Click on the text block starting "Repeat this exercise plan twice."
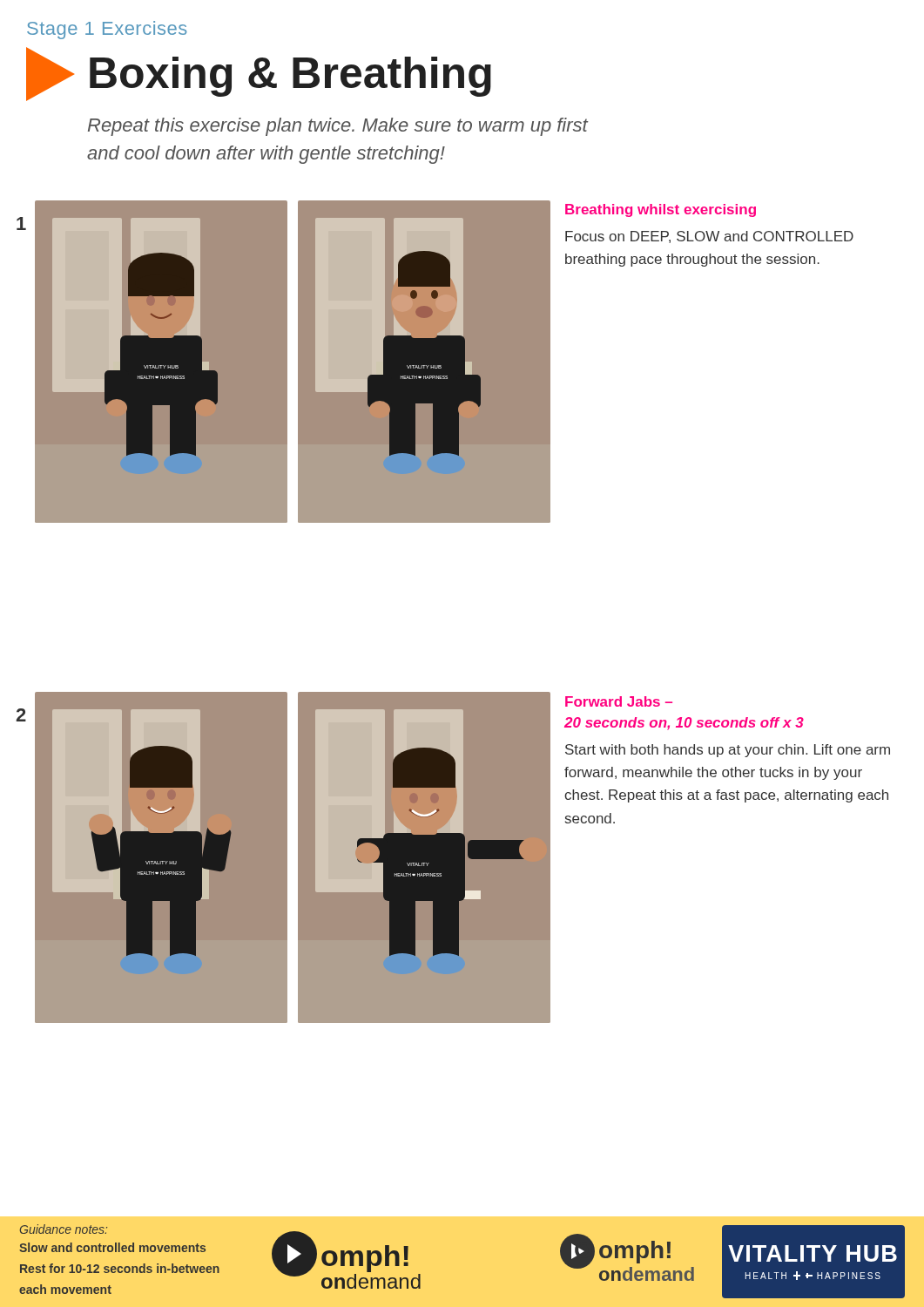 [x=337, y=139]
